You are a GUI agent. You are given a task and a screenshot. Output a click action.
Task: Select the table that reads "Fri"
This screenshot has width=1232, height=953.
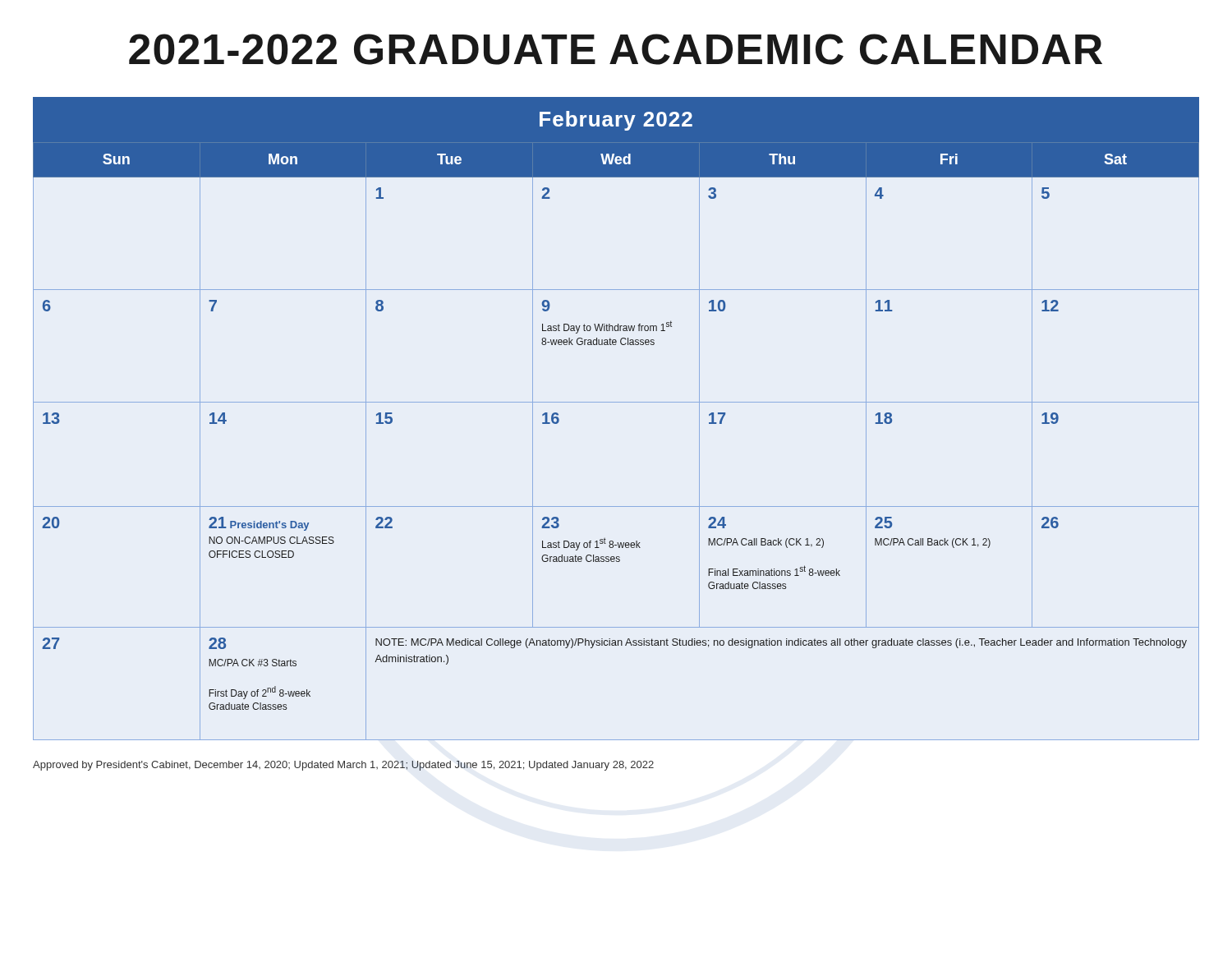coord(616,419)
